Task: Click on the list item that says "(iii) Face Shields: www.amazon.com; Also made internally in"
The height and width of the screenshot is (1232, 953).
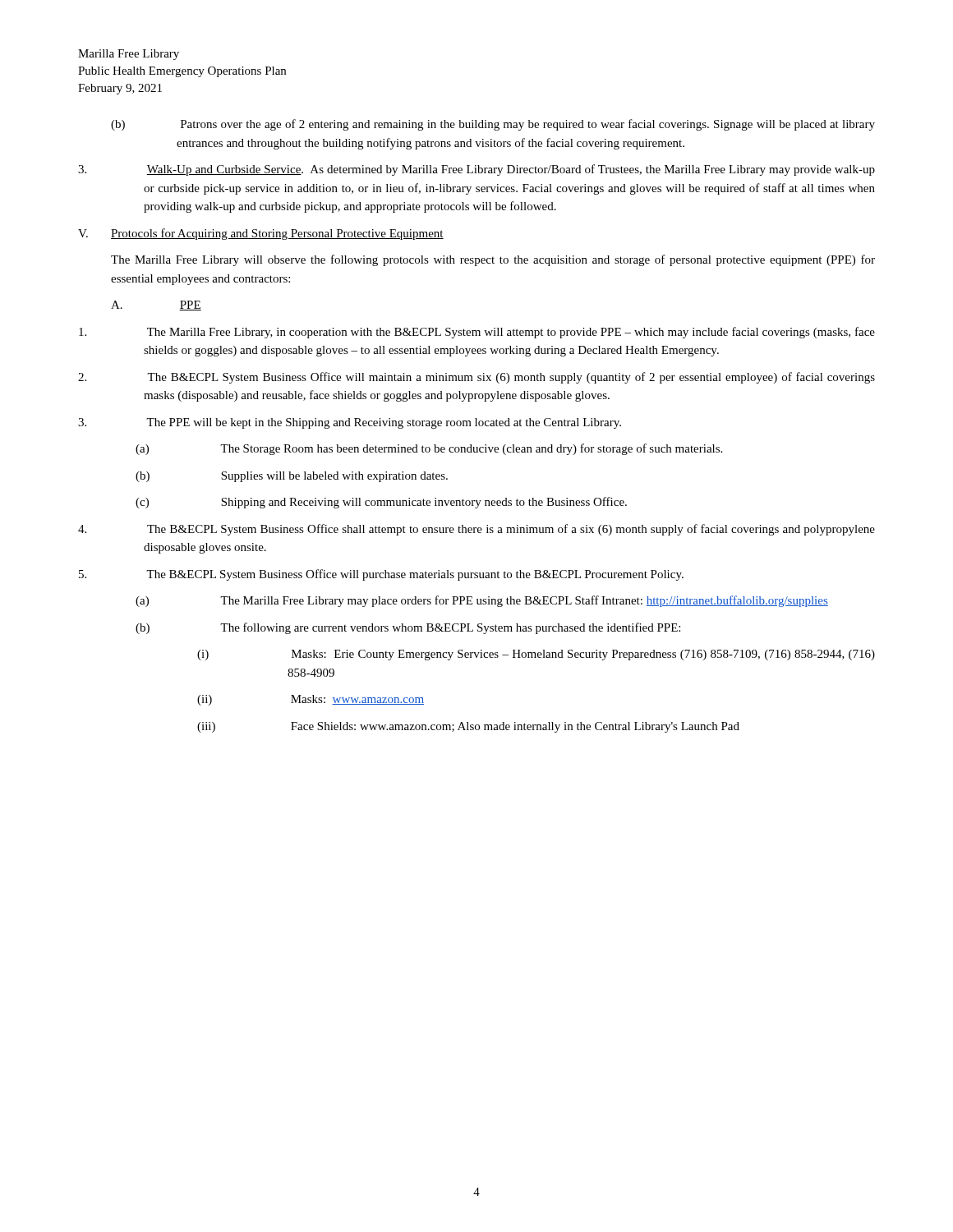Action: (536, 726)
